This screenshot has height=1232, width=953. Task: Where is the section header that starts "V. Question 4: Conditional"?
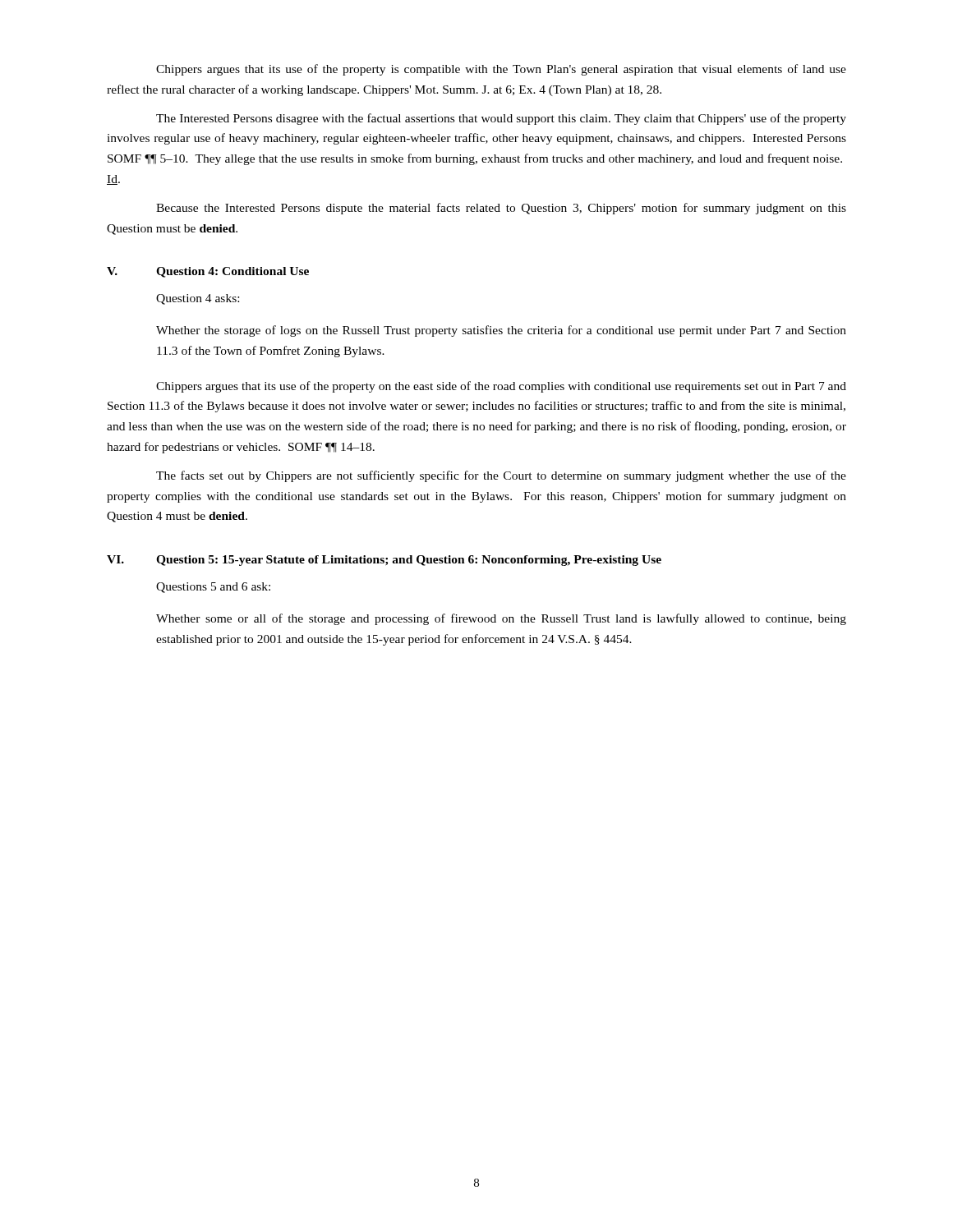[208, 272]
